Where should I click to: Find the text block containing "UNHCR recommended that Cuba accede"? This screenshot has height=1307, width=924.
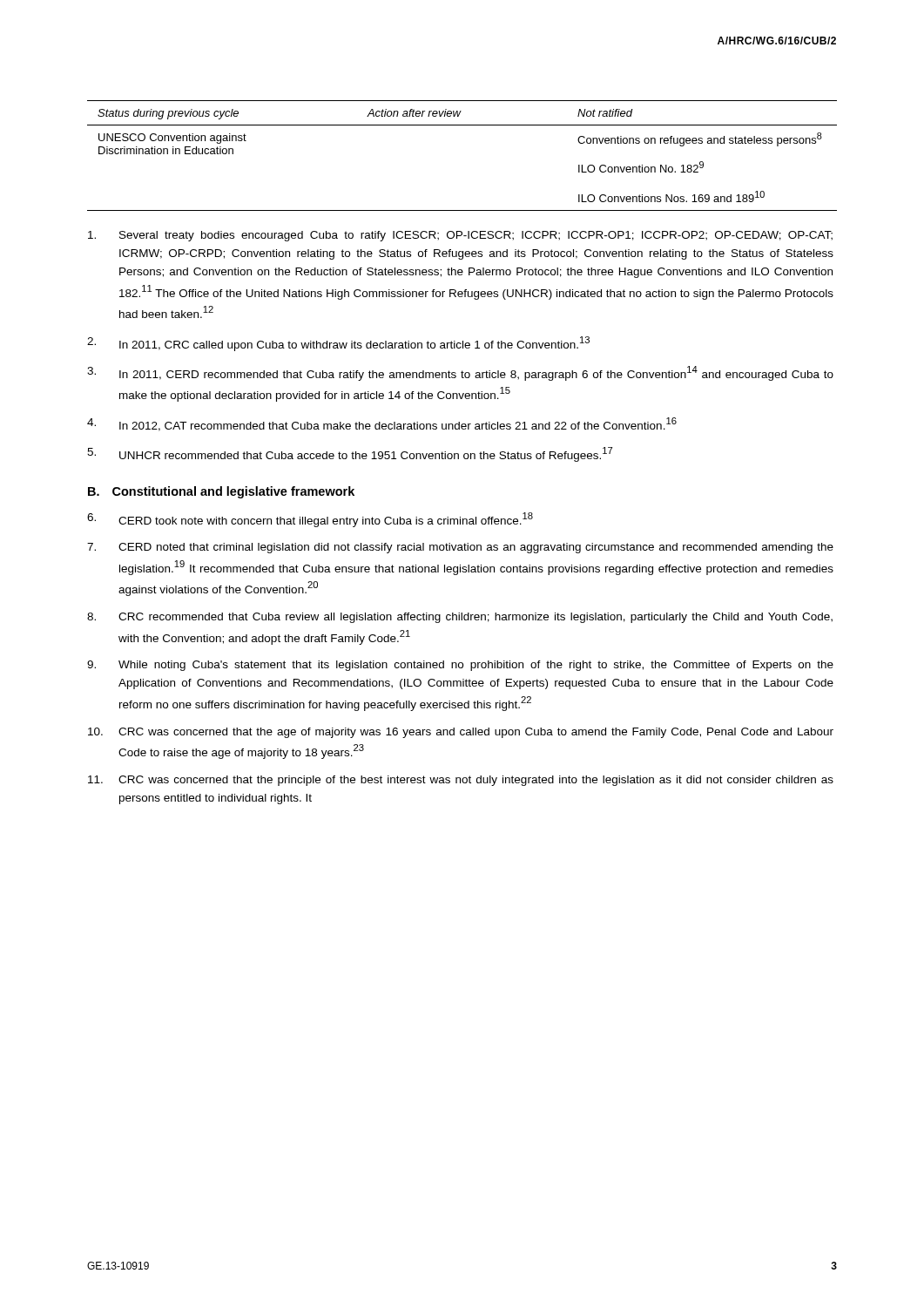pyautogui.click(x=460, y=454)
